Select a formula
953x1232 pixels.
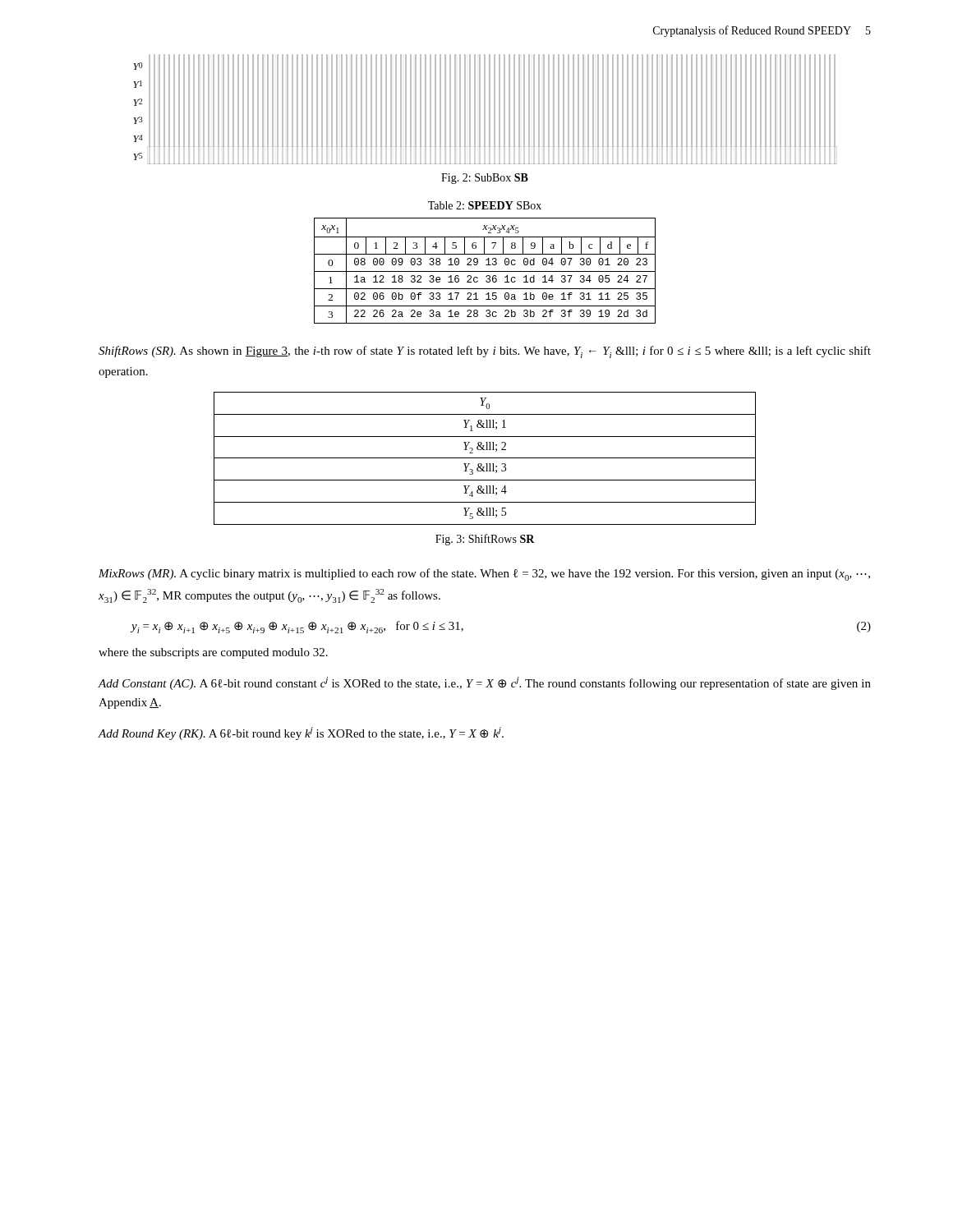tap(485, 626)
